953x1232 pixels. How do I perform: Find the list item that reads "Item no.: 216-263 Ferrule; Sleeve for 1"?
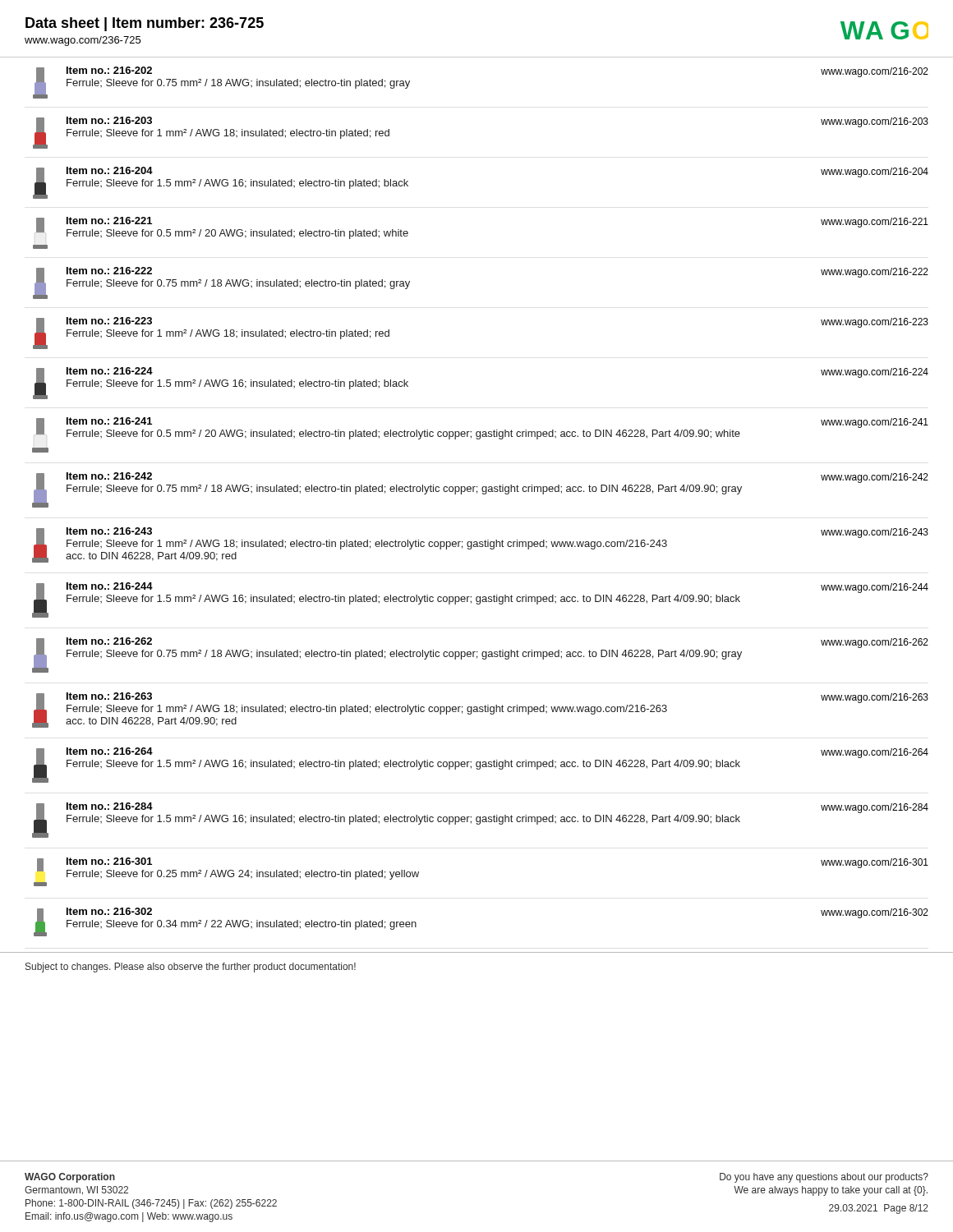[476, 710]
